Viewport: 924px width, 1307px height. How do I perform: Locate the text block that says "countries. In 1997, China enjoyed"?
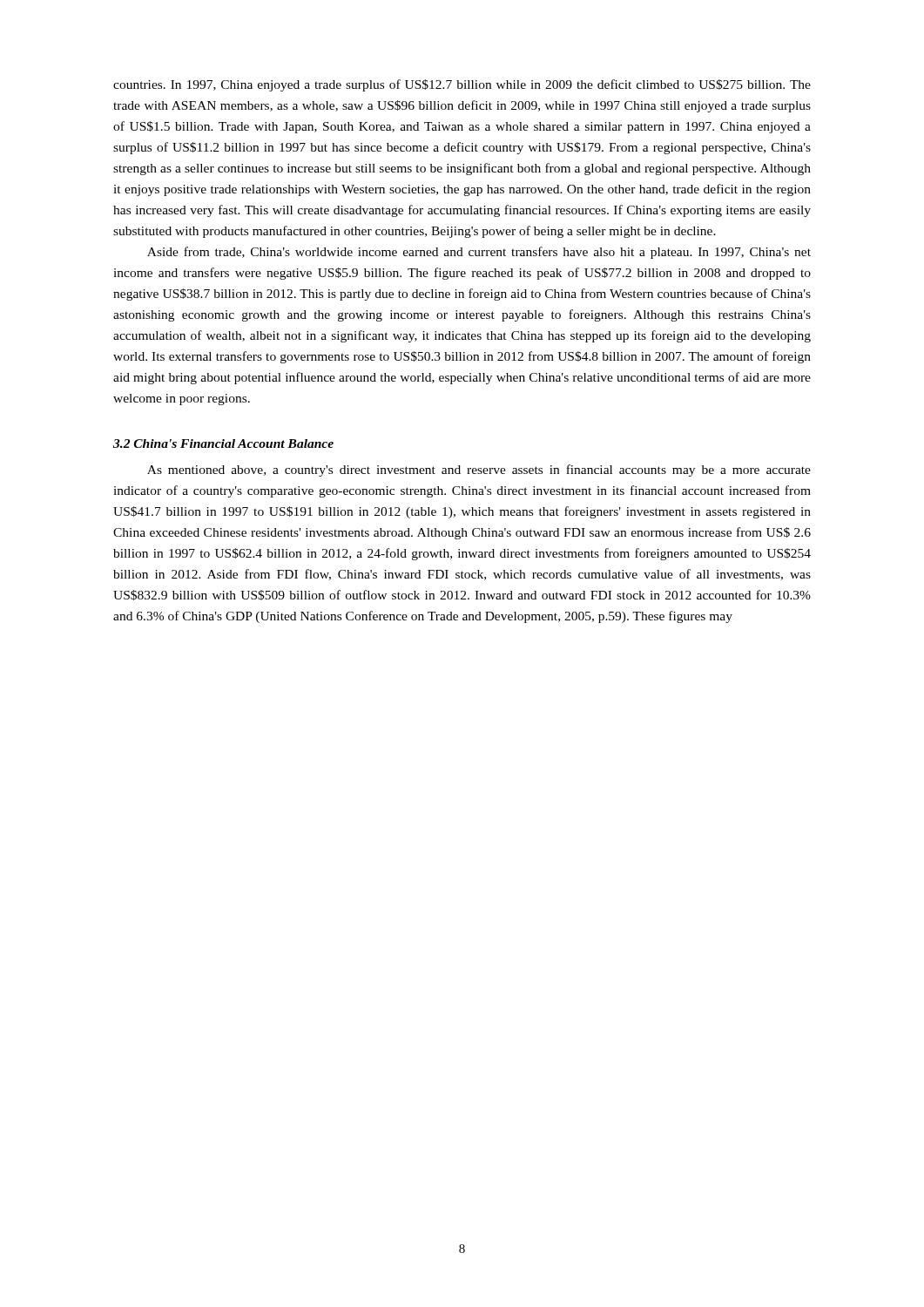coord(462,158)
